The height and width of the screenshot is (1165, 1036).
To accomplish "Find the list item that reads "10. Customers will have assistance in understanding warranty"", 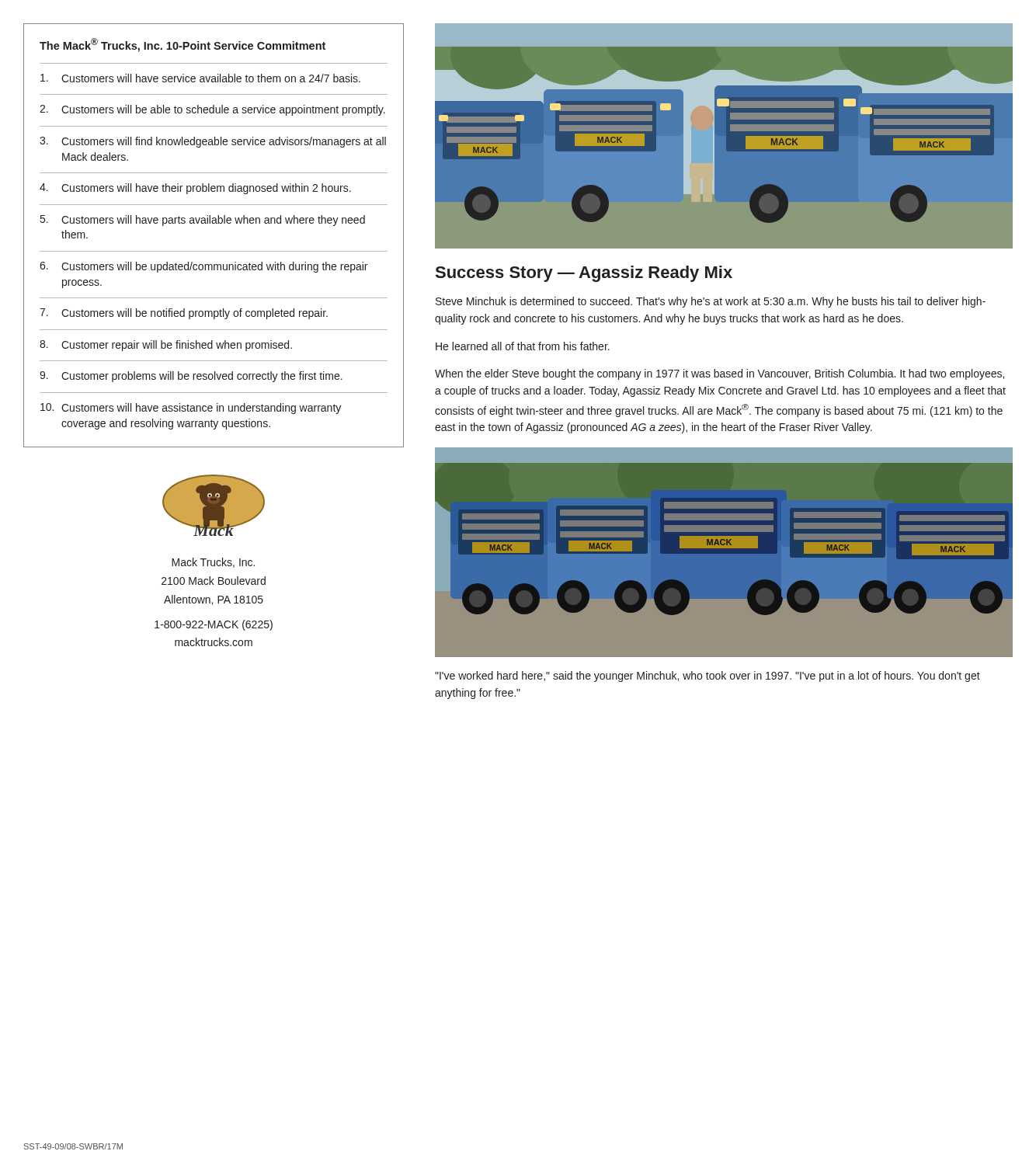I will click(214, 416).
